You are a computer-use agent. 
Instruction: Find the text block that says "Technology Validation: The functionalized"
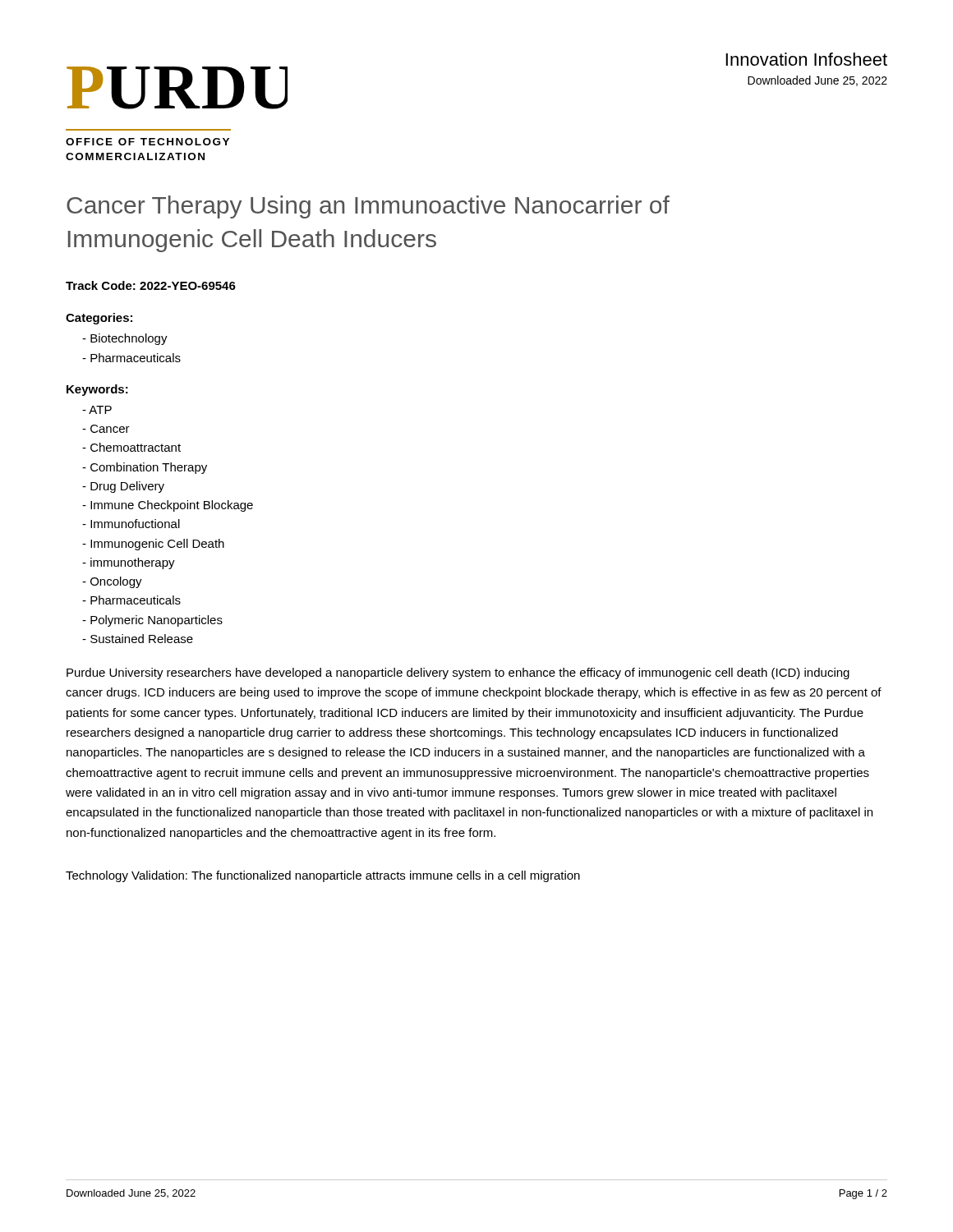click(x=323, y=875)
